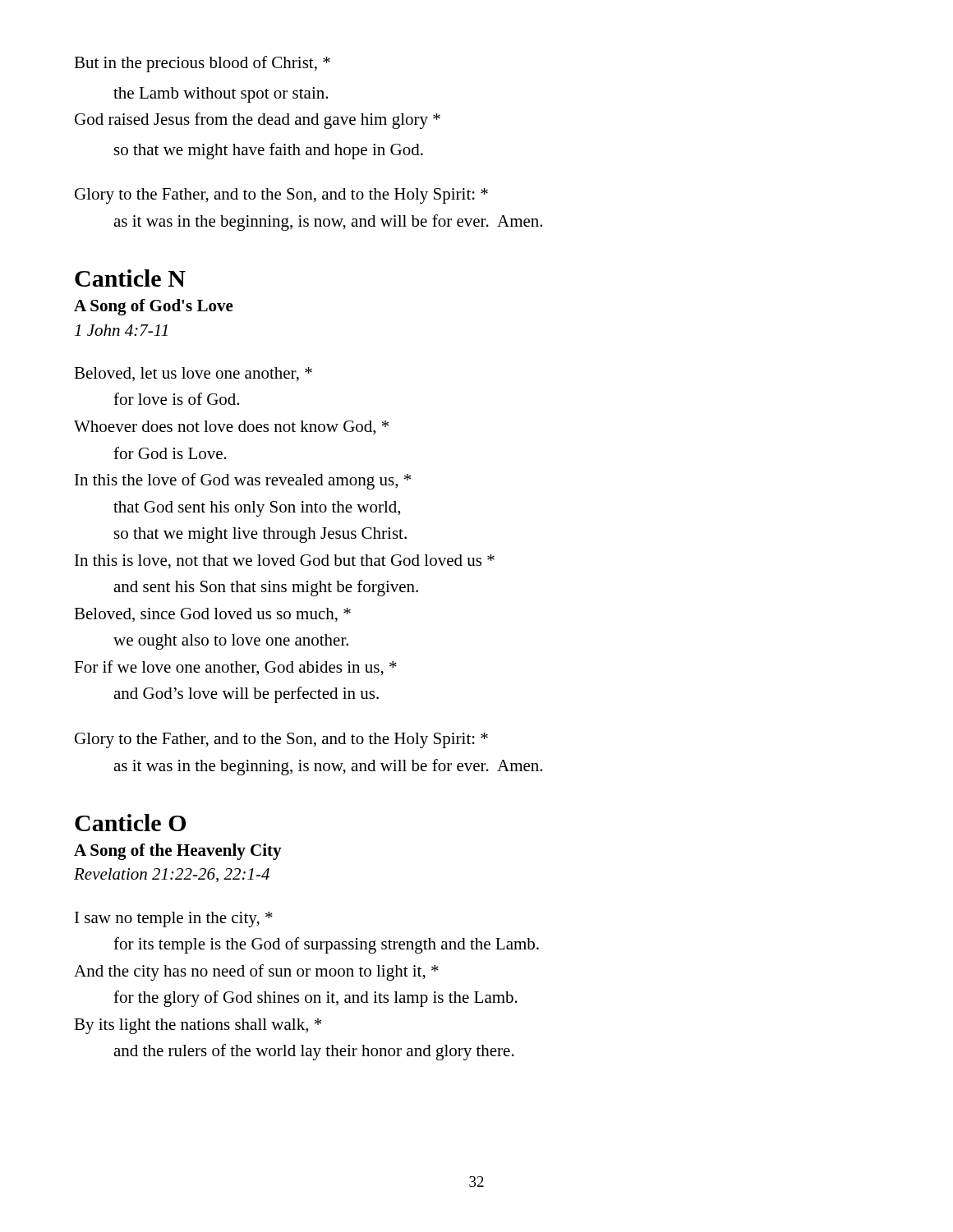The width and height of the screenshot is (953, 1232).
Task: Find the element starting "I saw no"
Action: tap(476, 984)
